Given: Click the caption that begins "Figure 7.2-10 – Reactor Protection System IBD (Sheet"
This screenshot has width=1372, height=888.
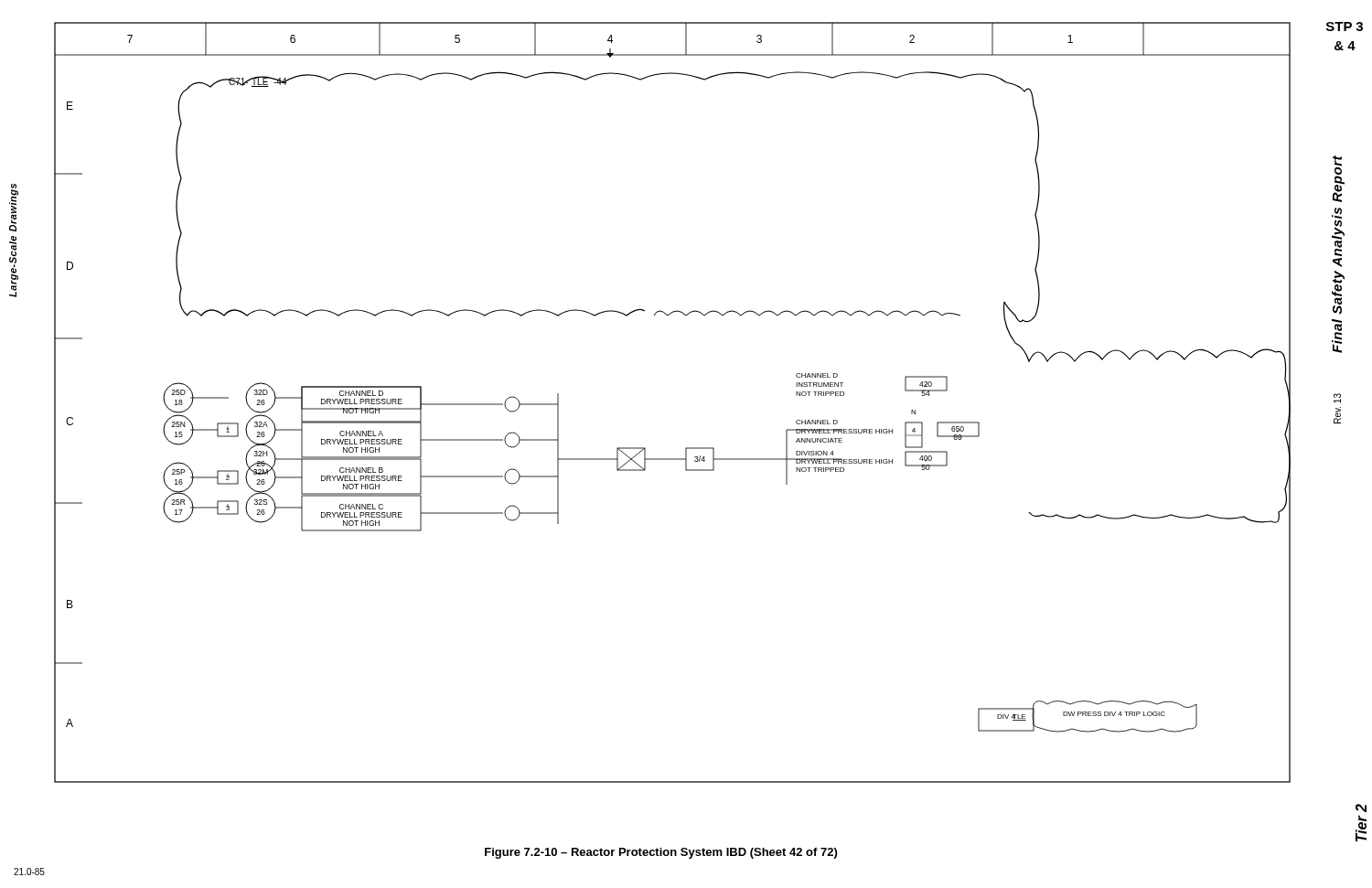Looking at the screenshot, I should coord(661,852).
